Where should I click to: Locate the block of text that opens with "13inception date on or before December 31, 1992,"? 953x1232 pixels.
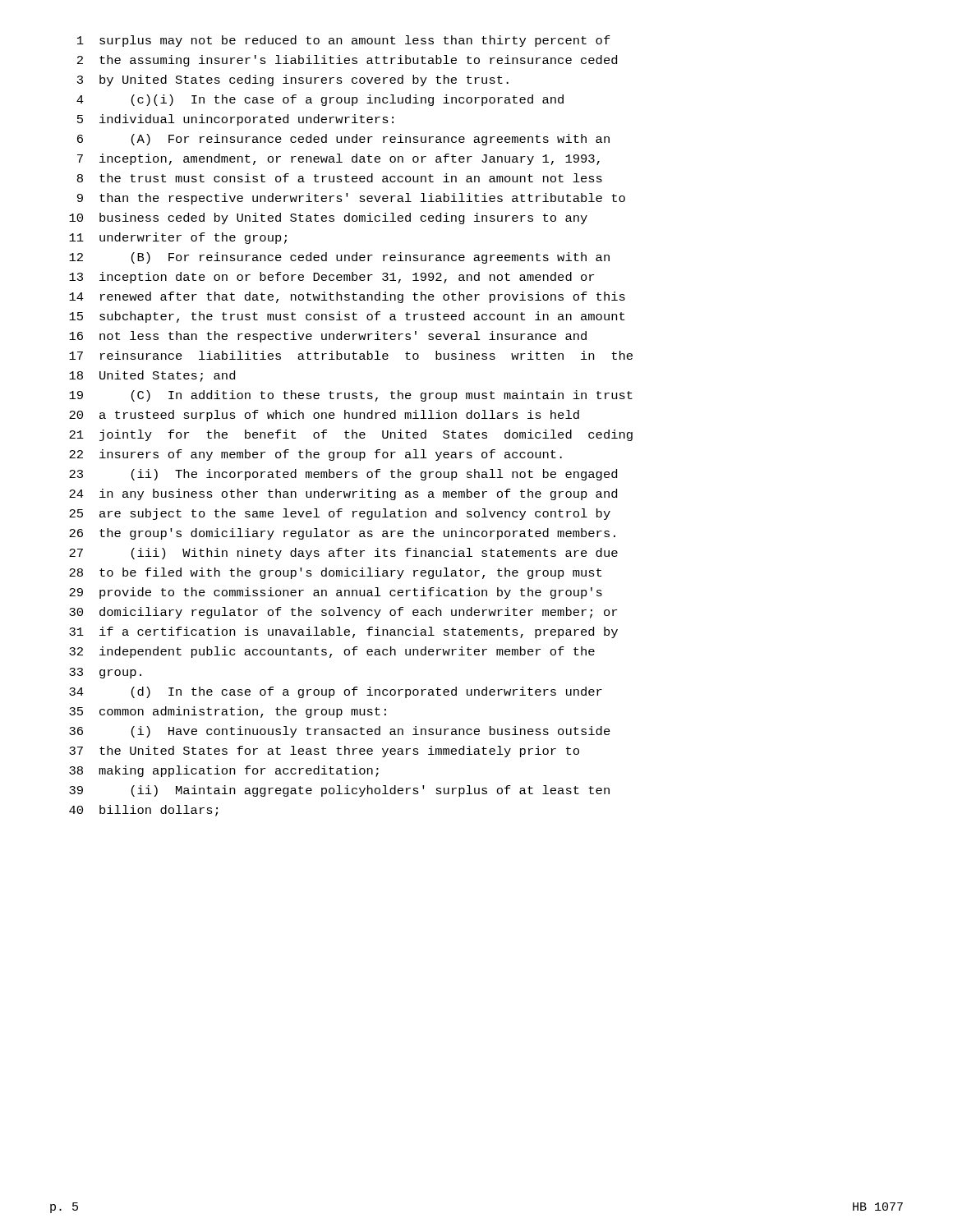coord(476,278)
